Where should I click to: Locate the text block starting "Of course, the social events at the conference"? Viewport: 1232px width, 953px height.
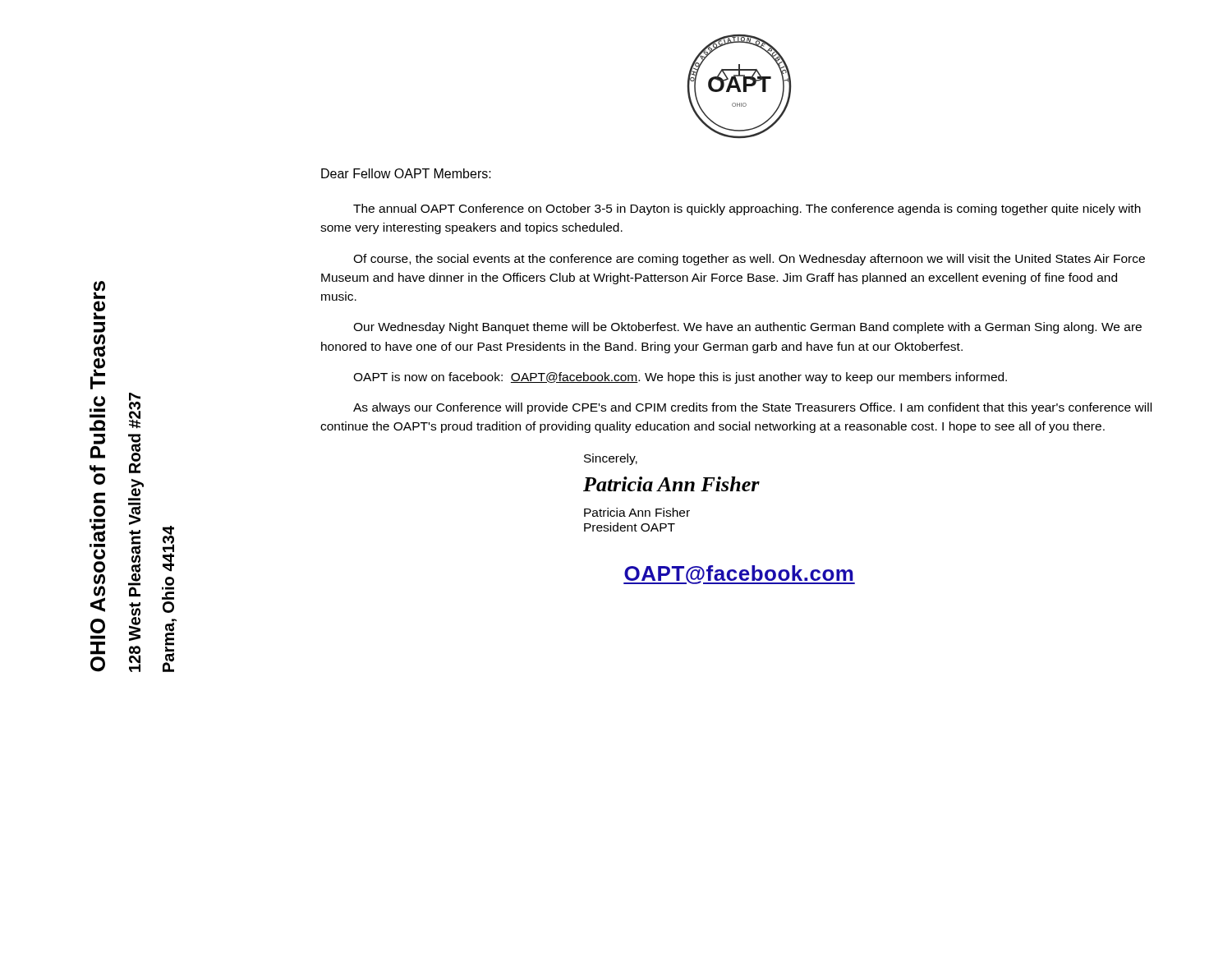(x=733, y=277)
